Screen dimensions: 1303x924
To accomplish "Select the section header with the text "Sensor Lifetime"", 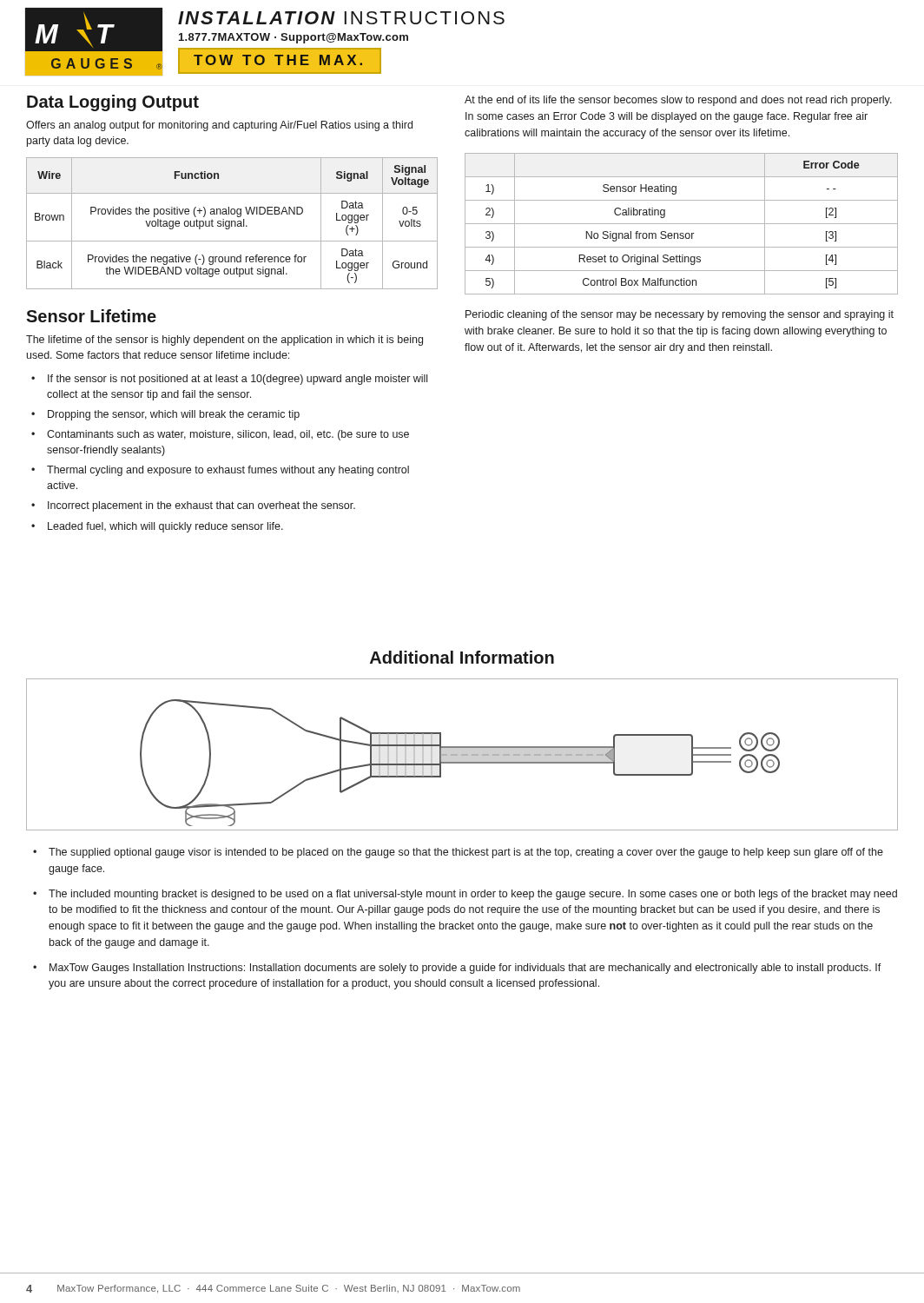I will point(91,316).
